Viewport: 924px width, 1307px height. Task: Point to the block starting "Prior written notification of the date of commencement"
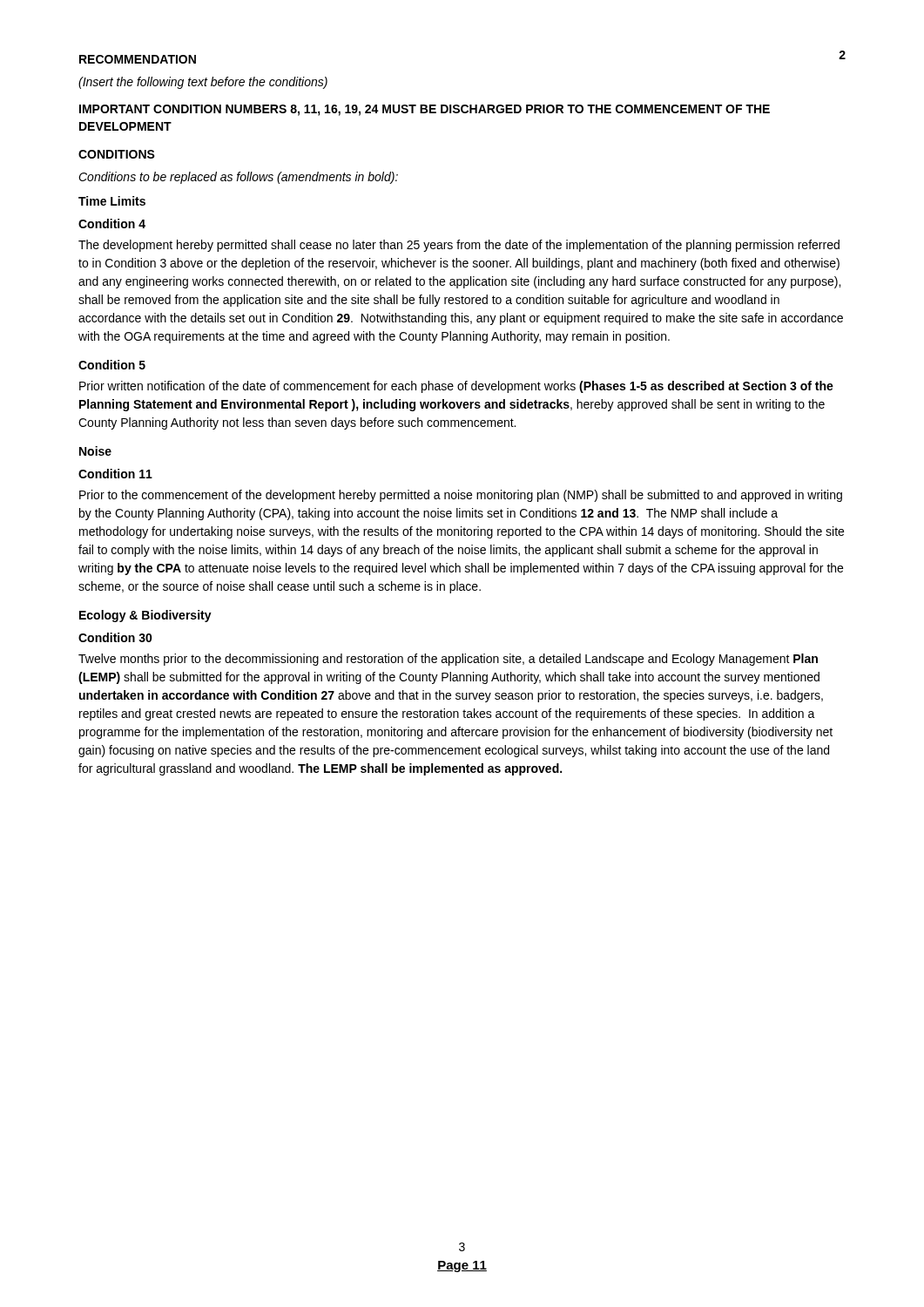click(456, 404)
